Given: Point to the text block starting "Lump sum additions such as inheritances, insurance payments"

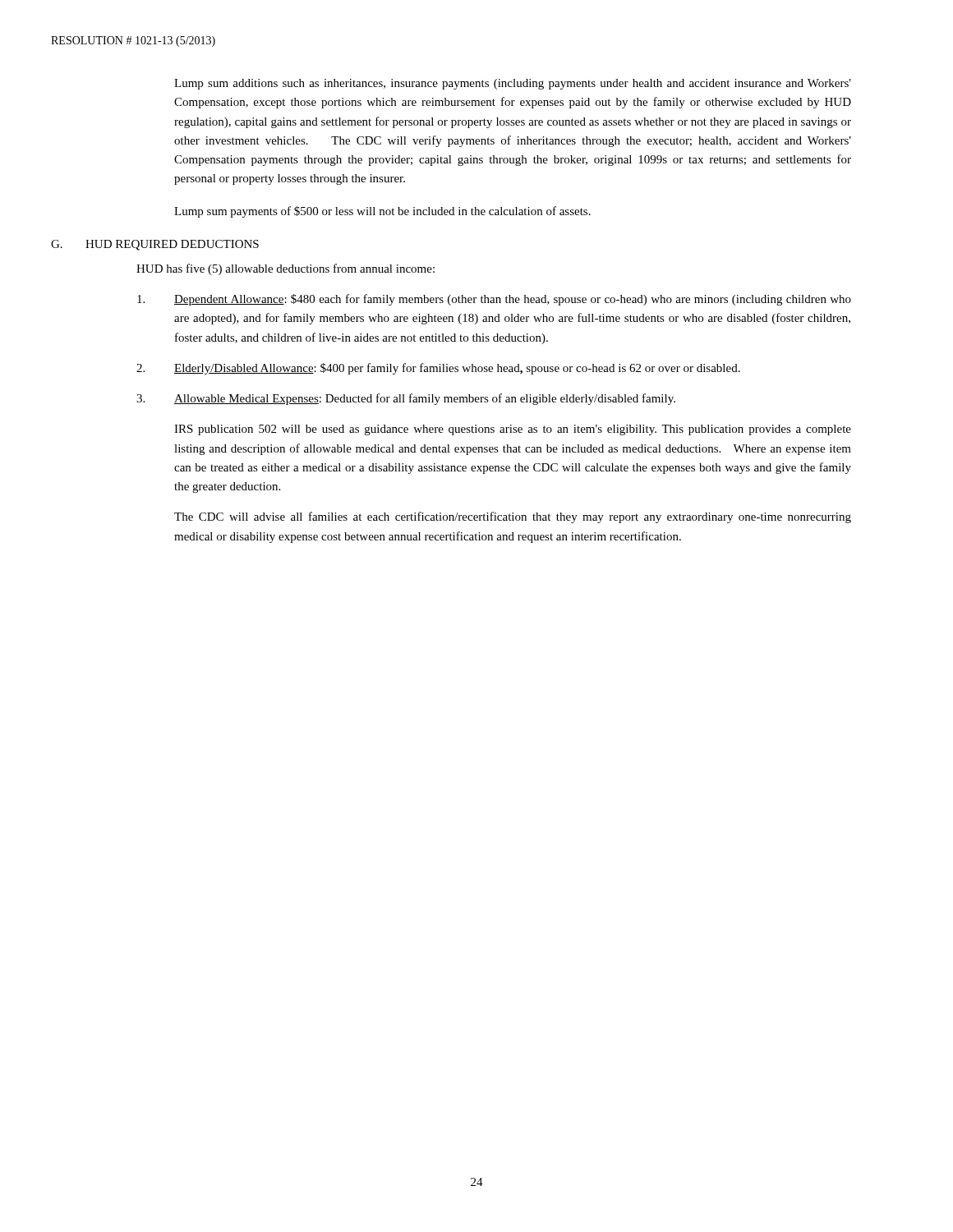Looking at the screenshot, I should point(513,131).
